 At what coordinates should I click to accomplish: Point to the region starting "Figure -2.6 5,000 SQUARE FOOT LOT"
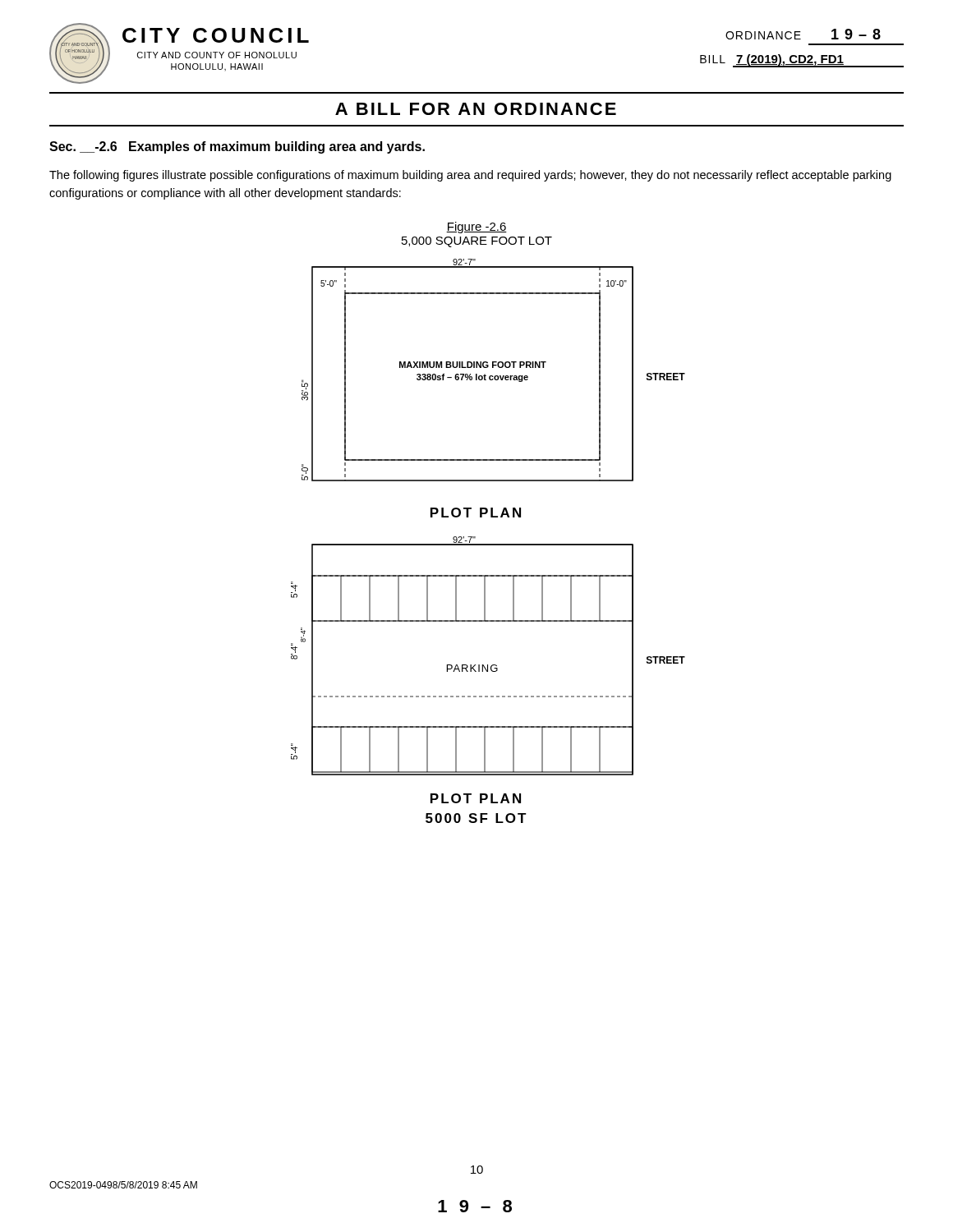click(x=476, y=233)
